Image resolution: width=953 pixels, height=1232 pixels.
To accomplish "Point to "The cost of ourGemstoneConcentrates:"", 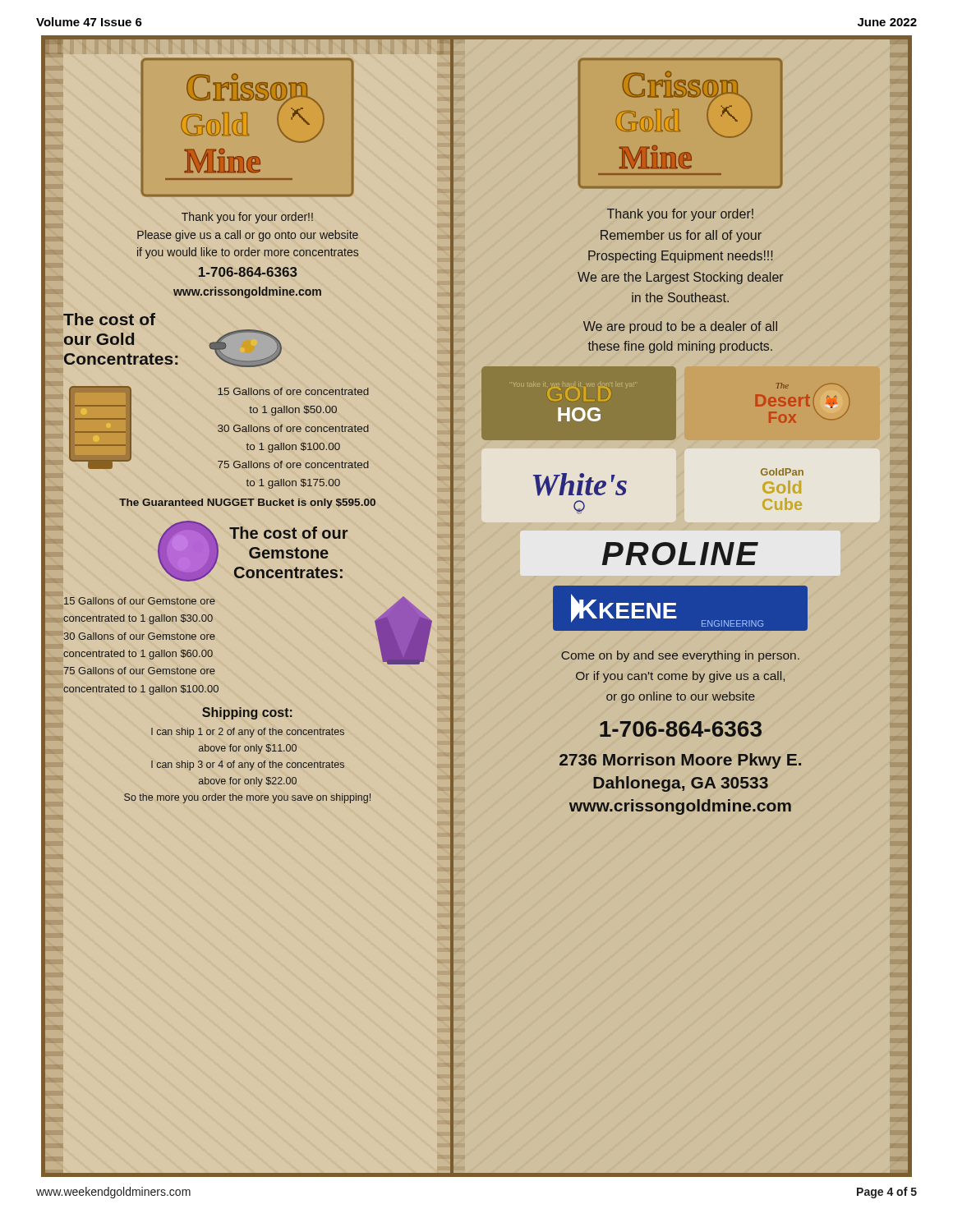I will click(x=289, y=552).
